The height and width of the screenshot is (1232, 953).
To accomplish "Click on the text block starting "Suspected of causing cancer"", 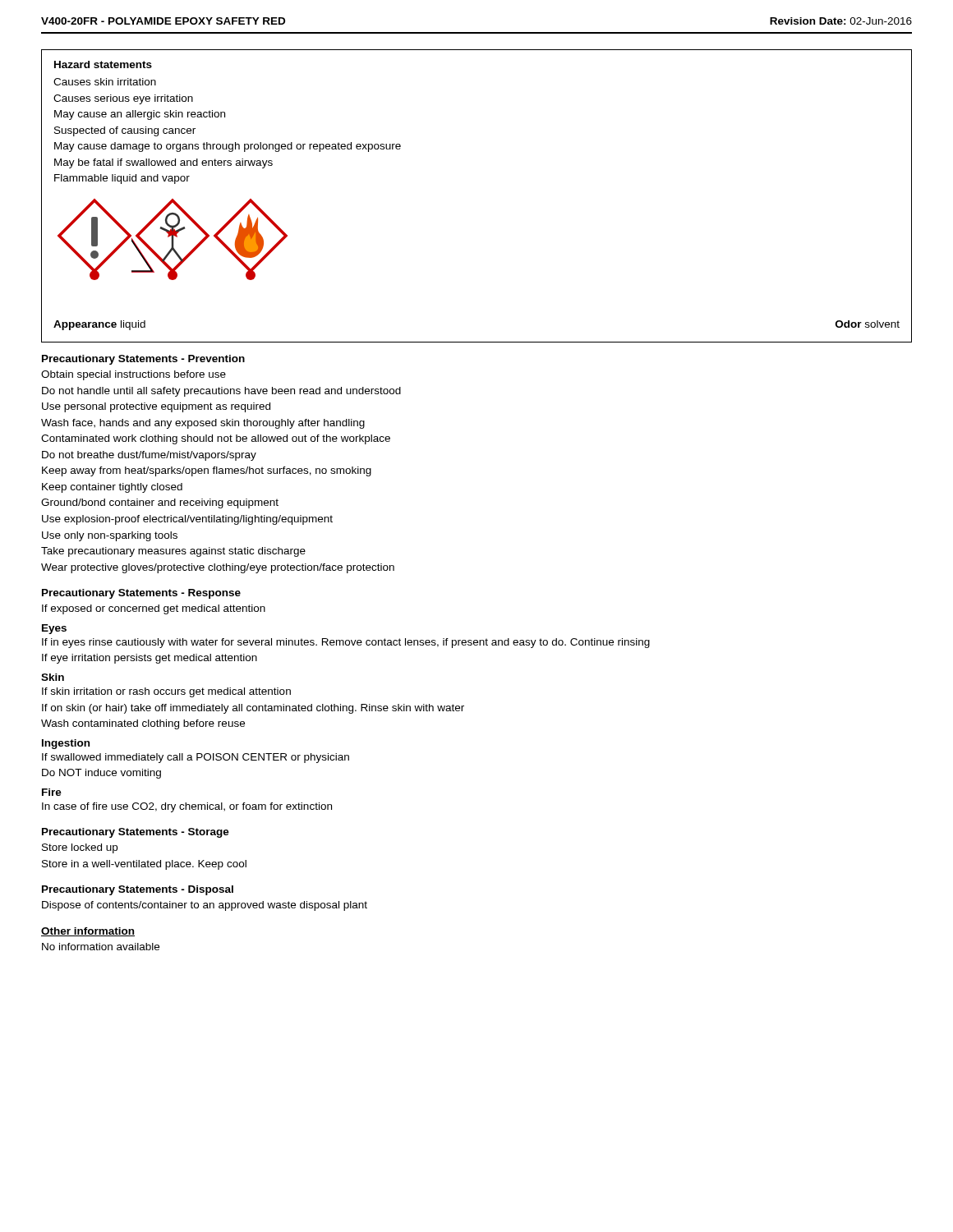I will [x=125, y=130].
